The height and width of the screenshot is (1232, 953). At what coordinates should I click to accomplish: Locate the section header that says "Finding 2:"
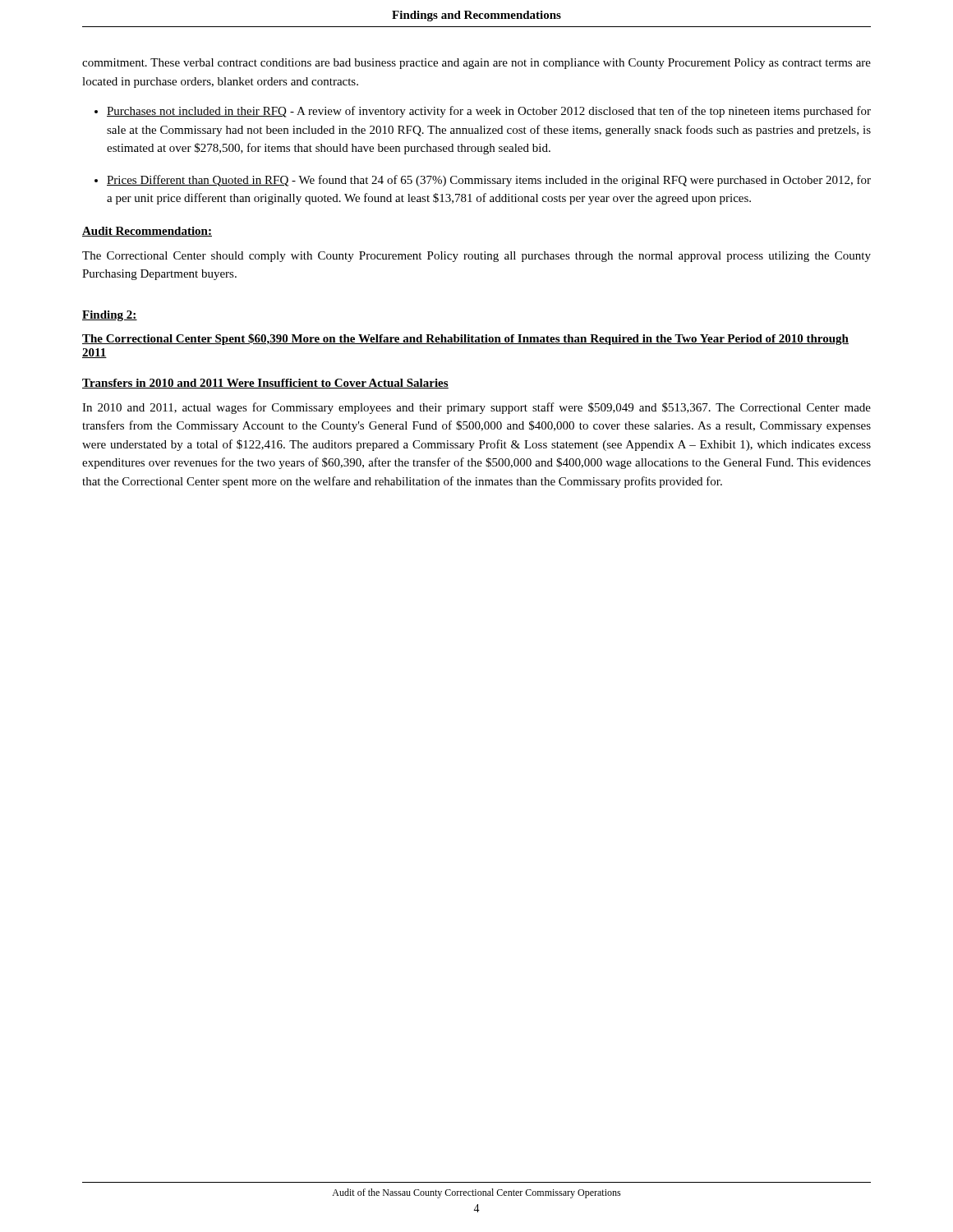point(109,314)
